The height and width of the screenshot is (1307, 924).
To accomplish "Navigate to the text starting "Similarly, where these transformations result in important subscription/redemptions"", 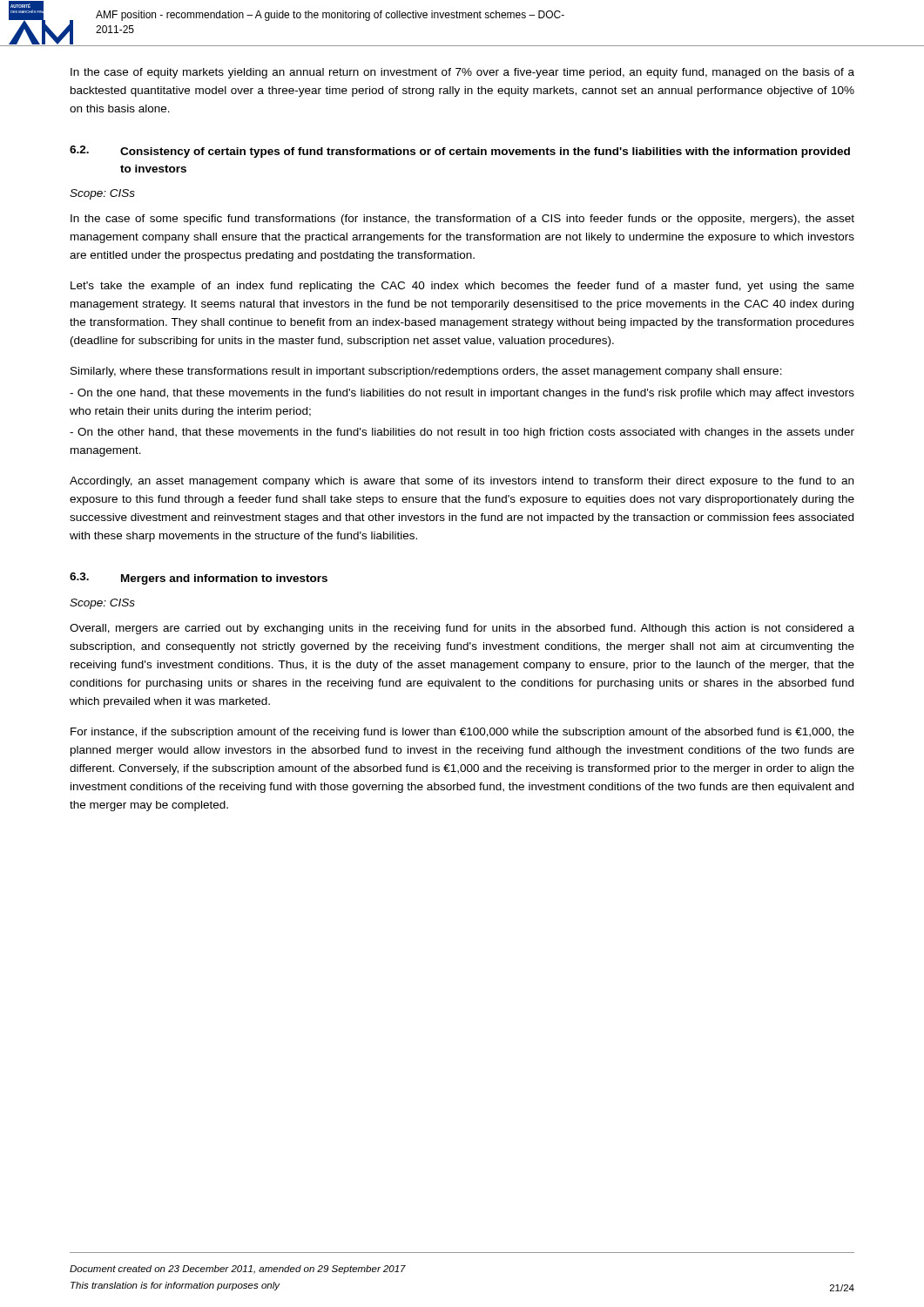I will click(426, 371).
